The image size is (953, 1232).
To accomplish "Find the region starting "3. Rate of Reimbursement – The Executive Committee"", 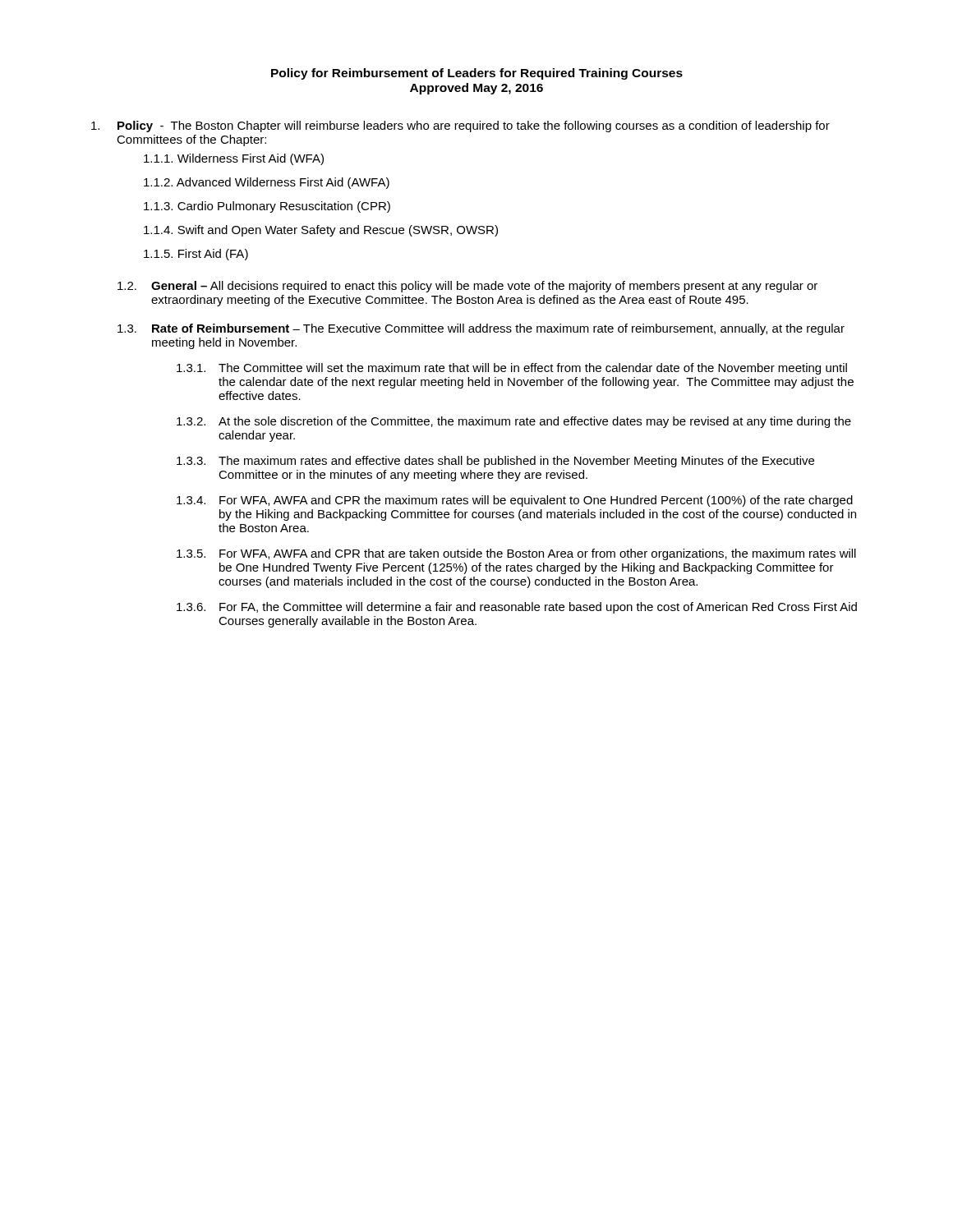I will pos(490,480).
